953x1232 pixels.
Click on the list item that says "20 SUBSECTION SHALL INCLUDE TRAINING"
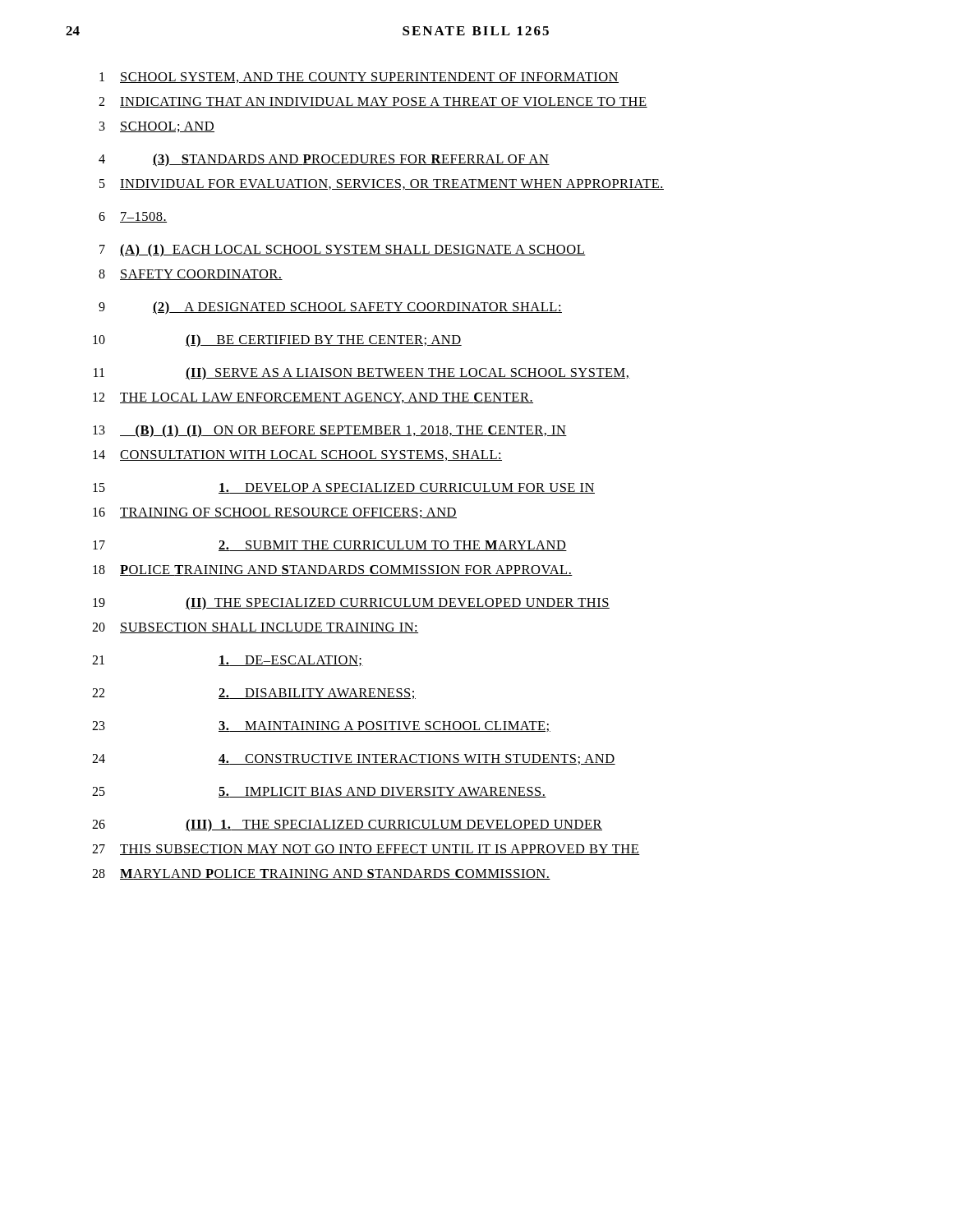pyautogui.click(x=255, y=628)
